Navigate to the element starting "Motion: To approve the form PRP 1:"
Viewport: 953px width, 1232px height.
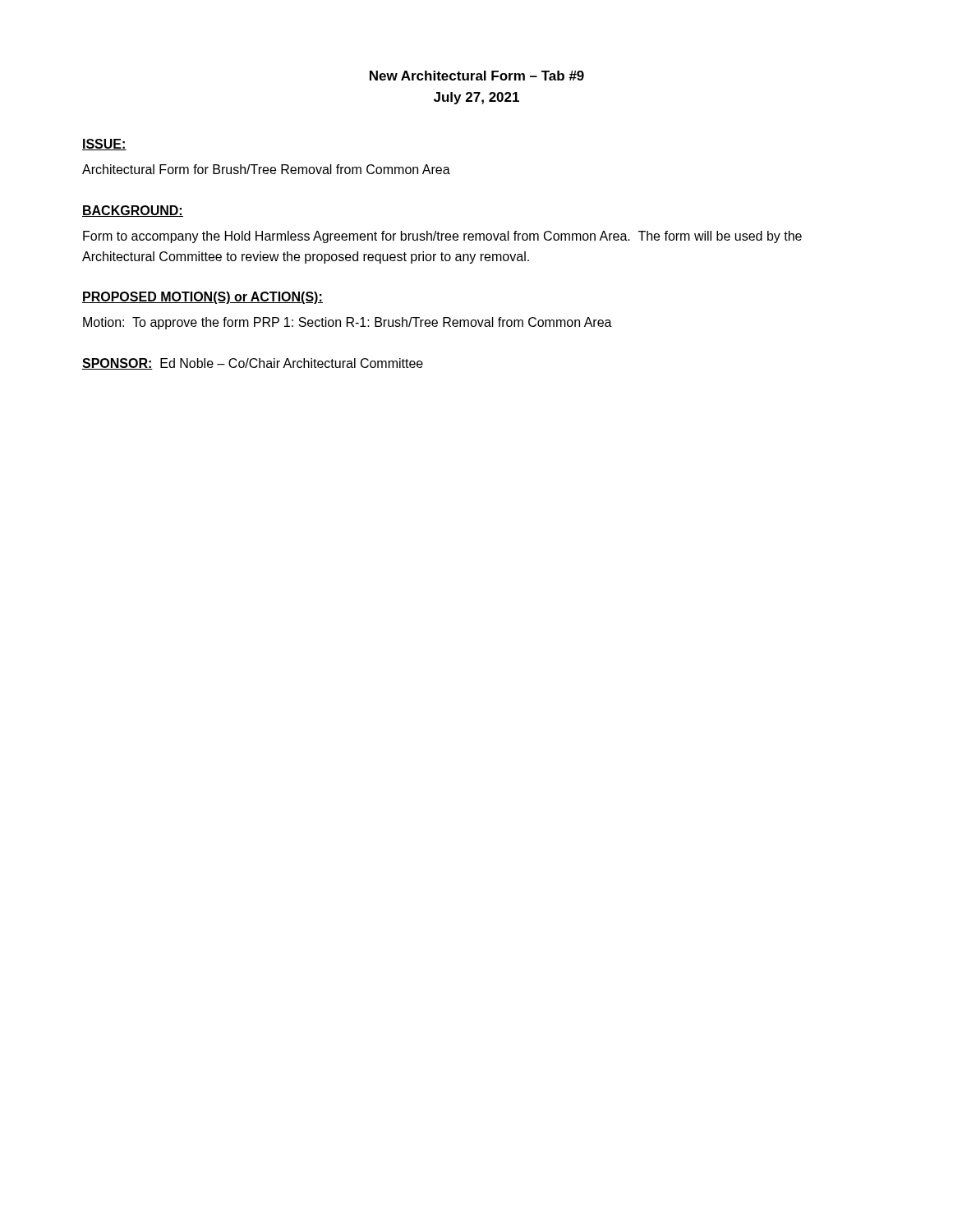point(347,323)
